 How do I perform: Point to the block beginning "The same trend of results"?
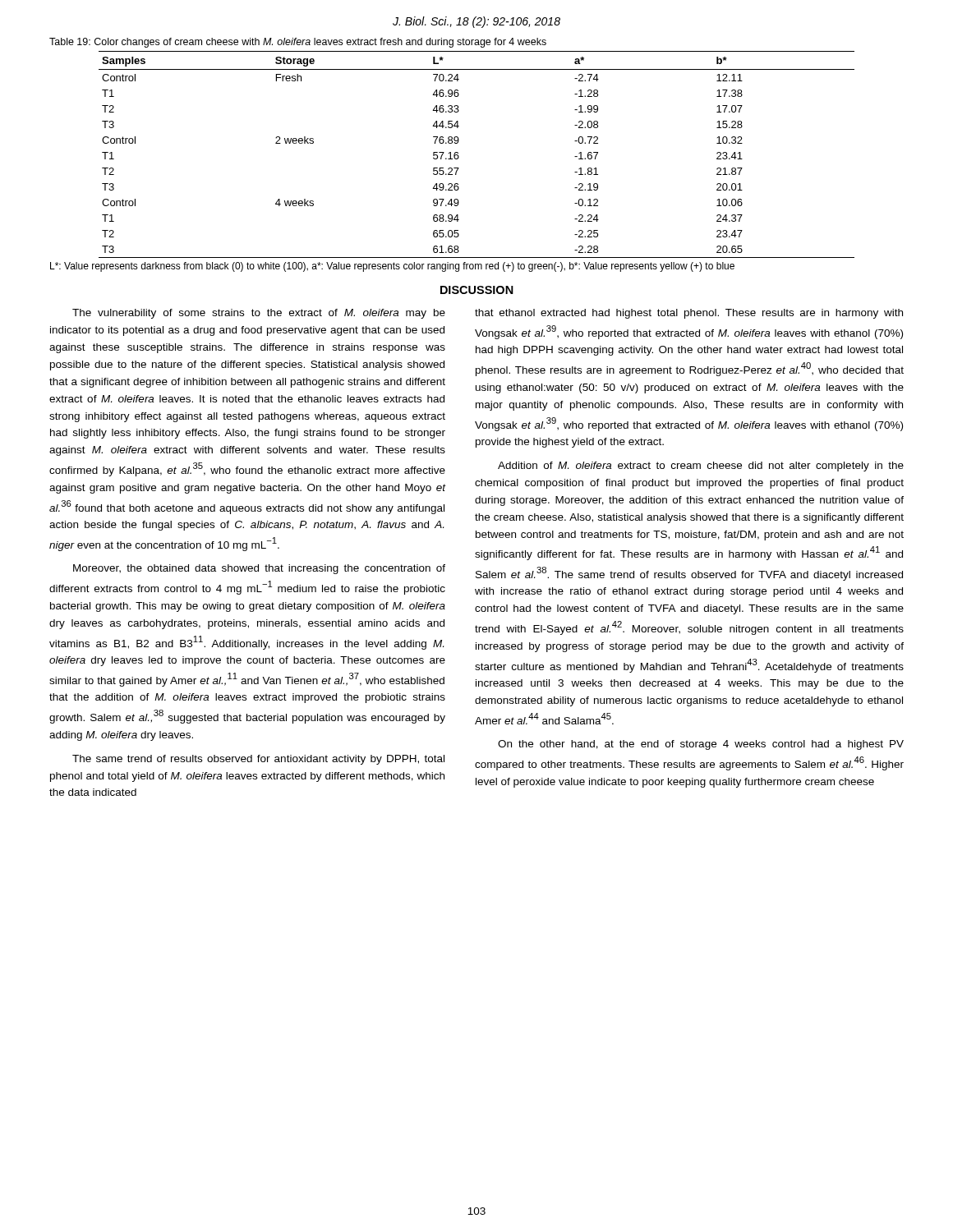coord(247,775)
